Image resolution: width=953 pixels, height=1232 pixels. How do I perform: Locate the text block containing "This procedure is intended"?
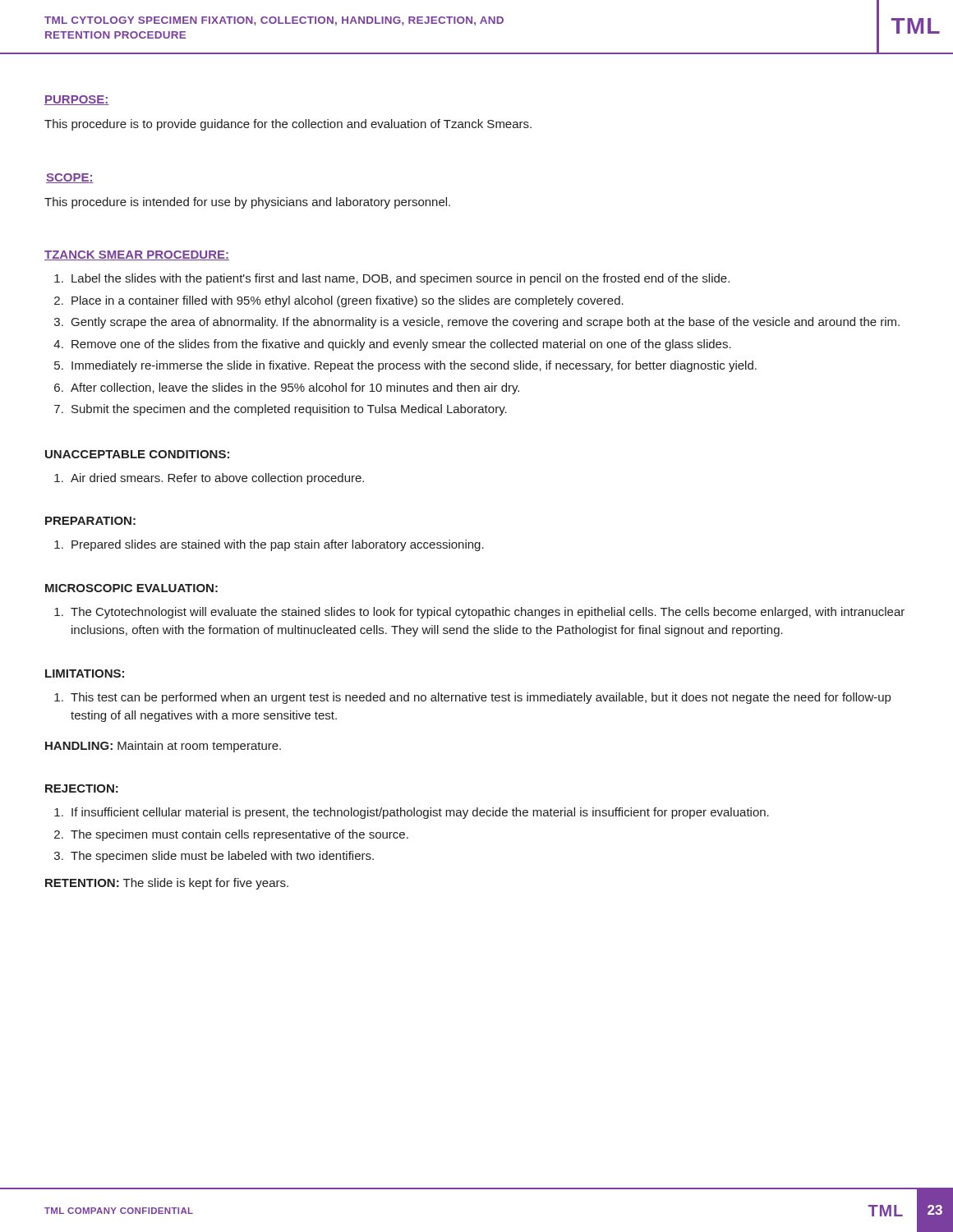pyautogui.click(x=248, y=201)
